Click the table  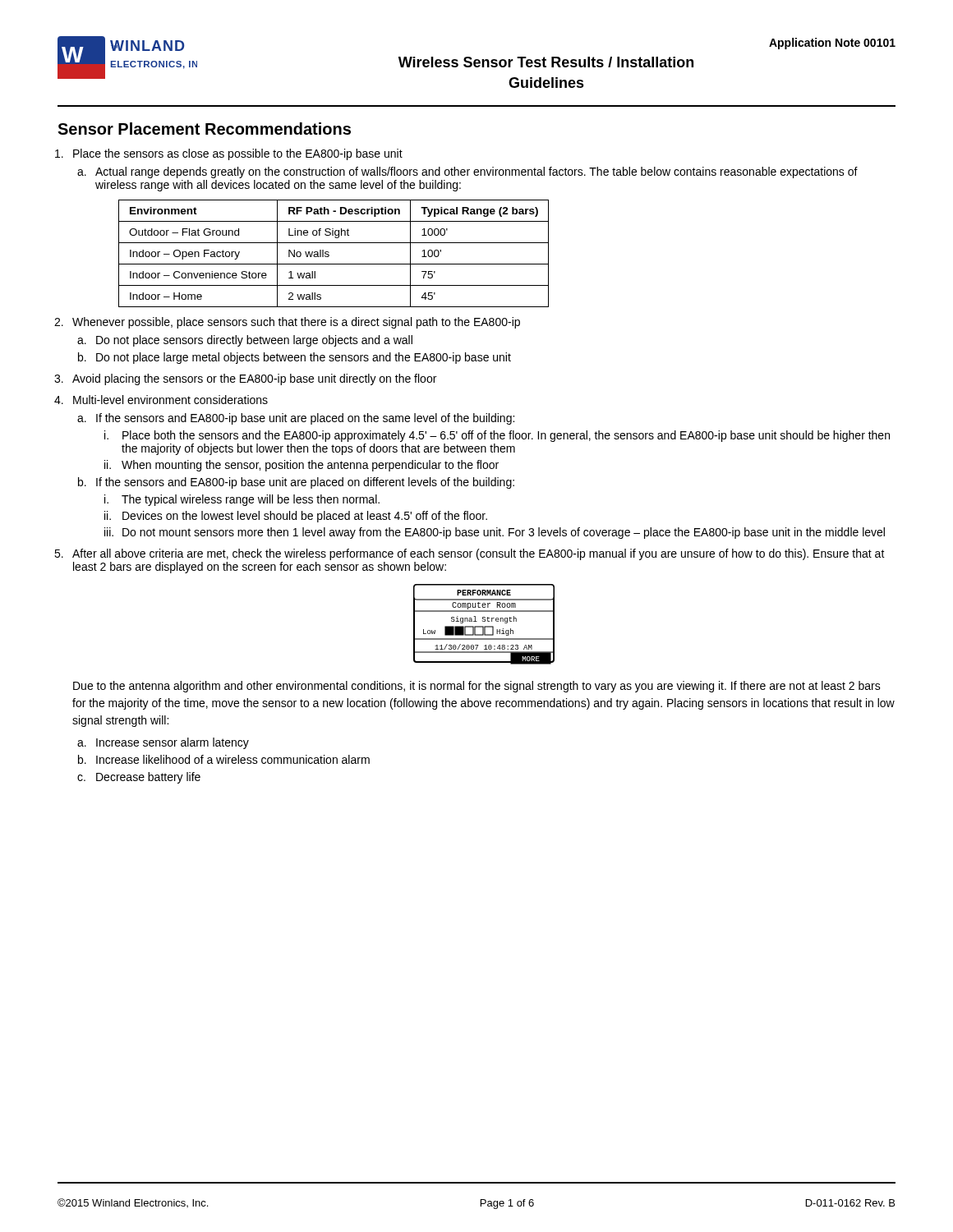point(495,254)
